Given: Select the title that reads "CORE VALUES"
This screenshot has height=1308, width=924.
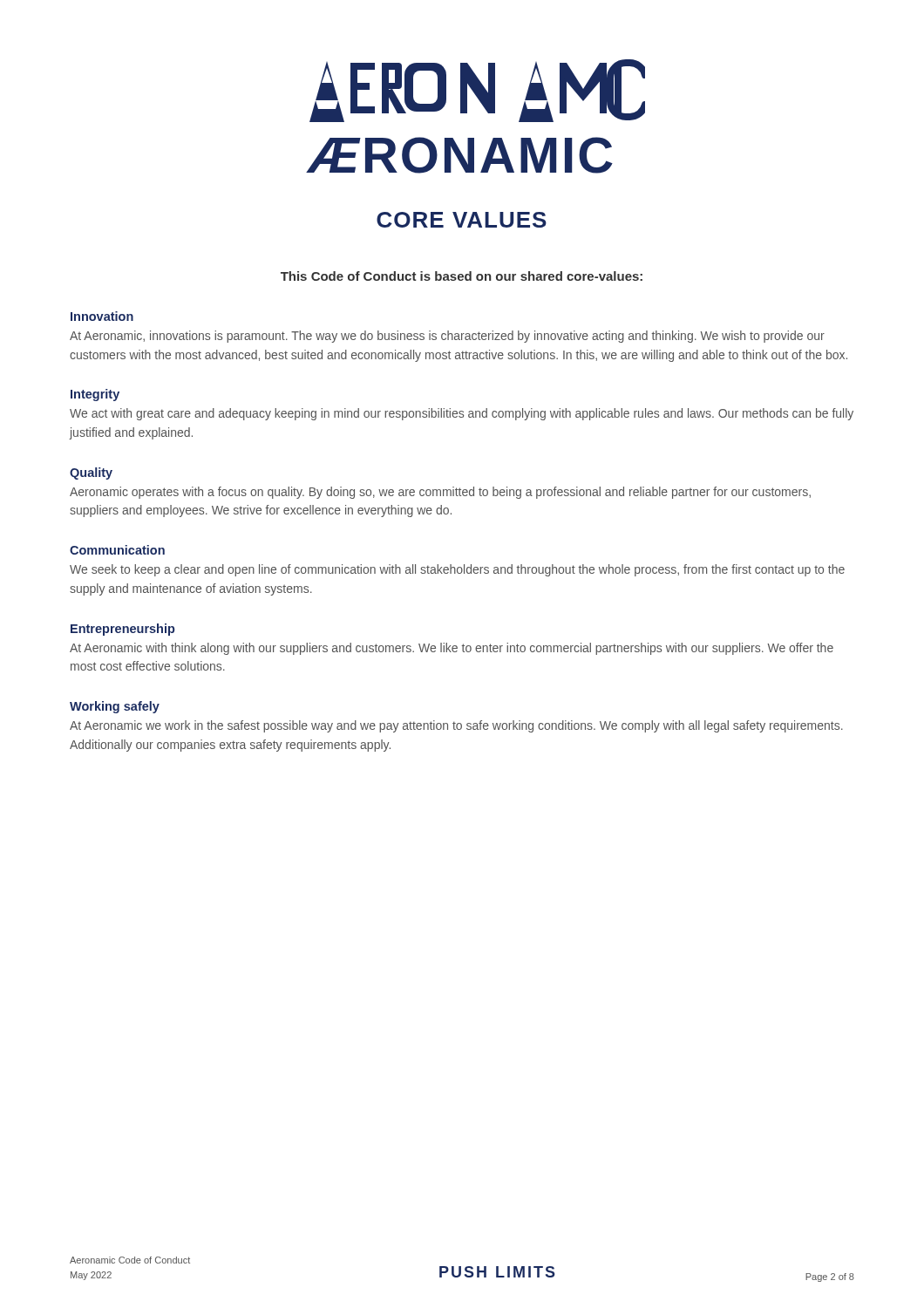Looking at the screenshot, I should (462, 220).
